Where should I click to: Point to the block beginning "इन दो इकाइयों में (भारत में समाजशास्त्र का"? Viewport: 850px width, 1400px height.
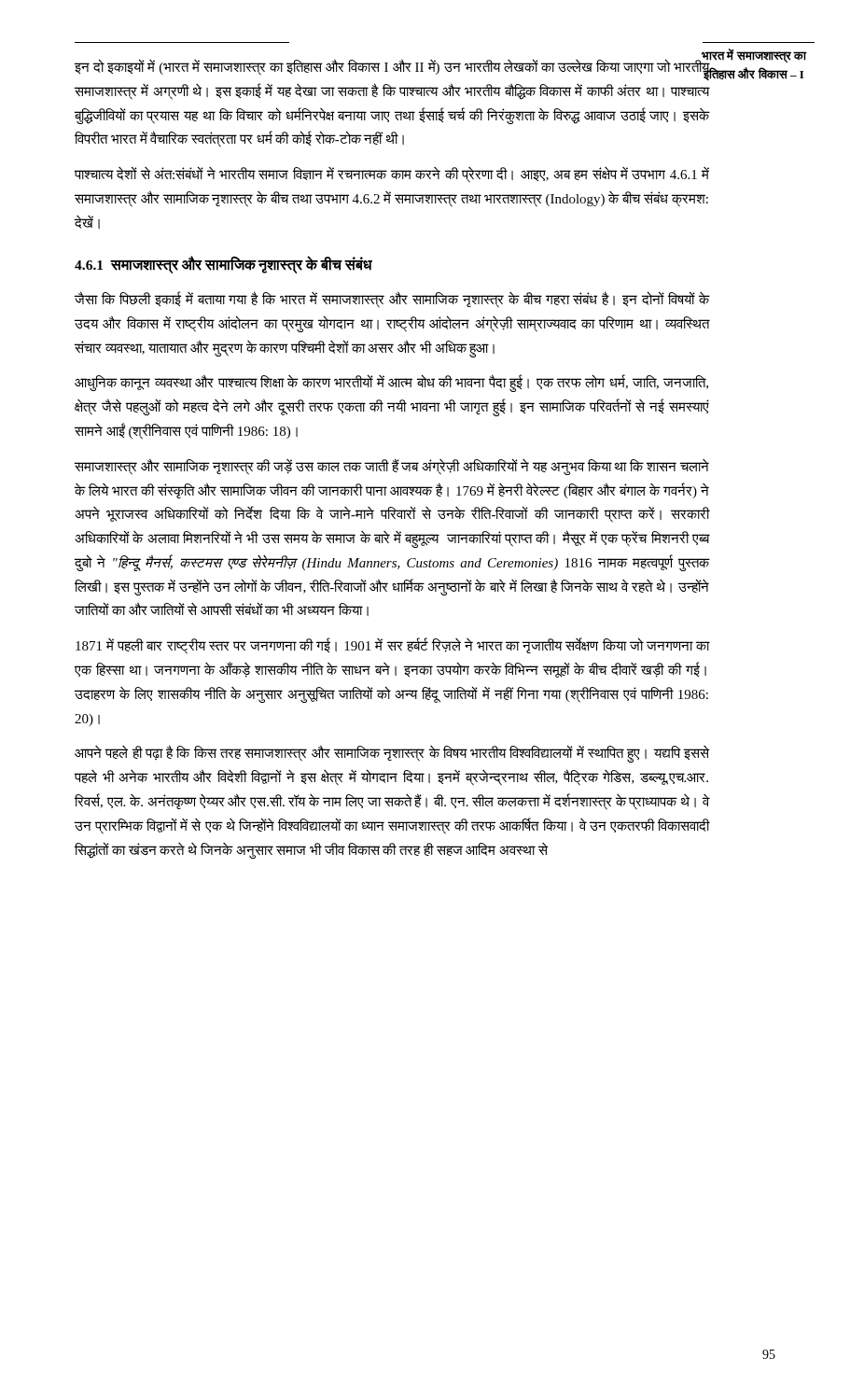coord(392,103)
